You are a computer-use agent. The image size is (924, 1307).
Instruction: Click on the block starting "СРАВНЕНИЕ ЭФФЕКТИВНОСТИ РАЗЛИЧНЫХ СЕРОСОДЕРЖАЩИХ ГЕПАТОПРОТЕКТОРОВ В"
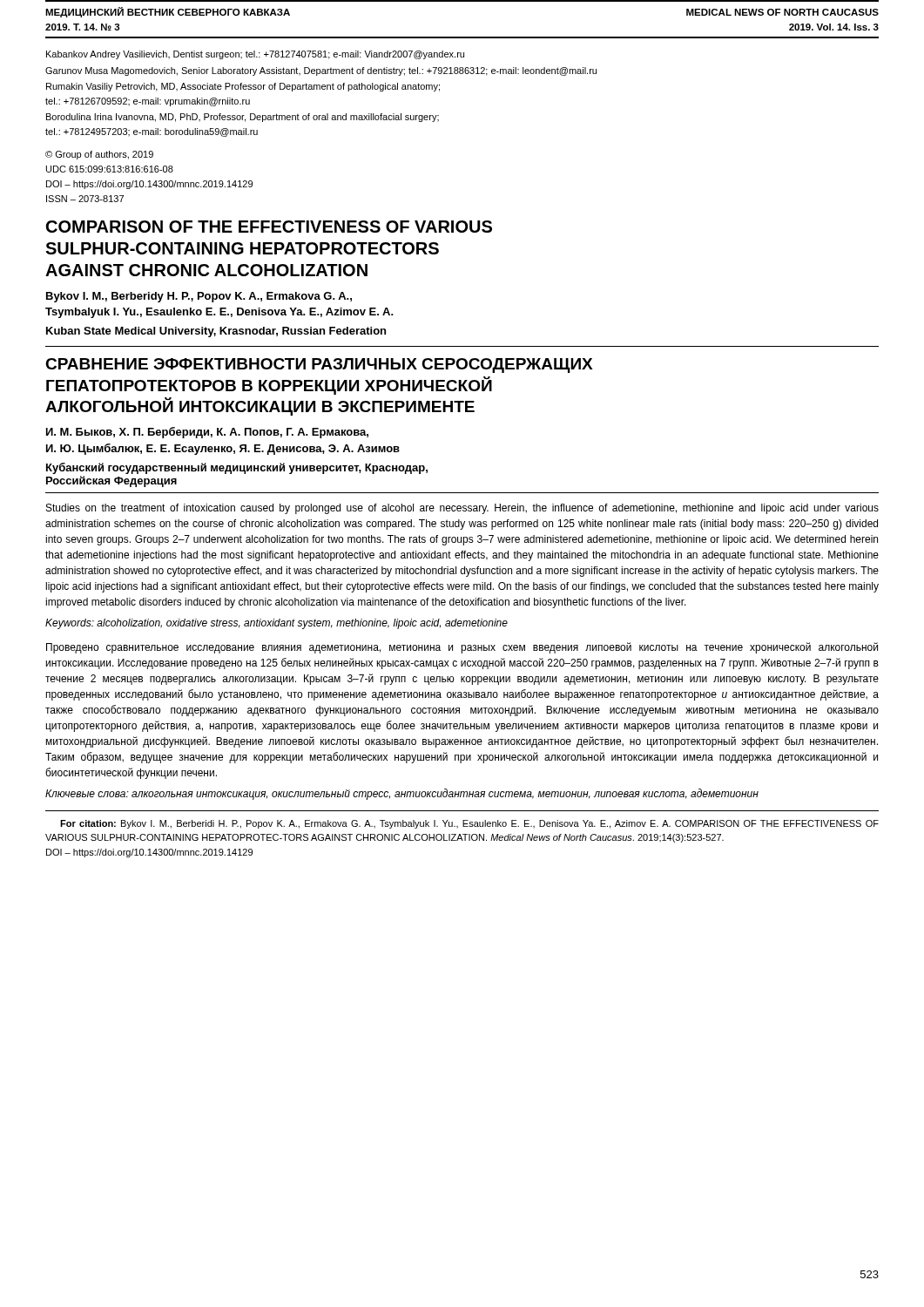(319, 385)
